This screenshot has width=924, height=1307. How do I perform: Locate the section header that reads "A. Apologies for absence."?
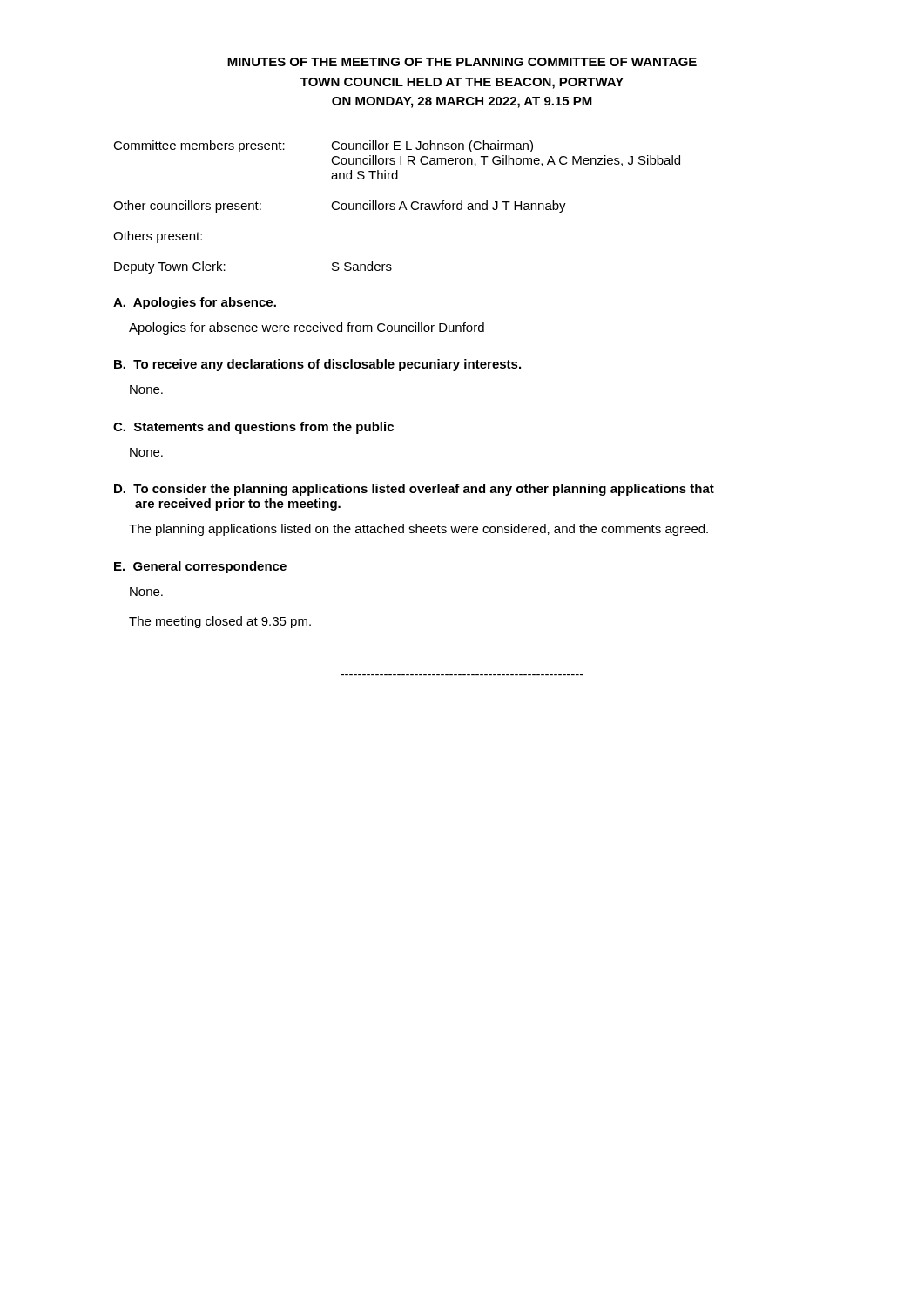tap(195, 301)
